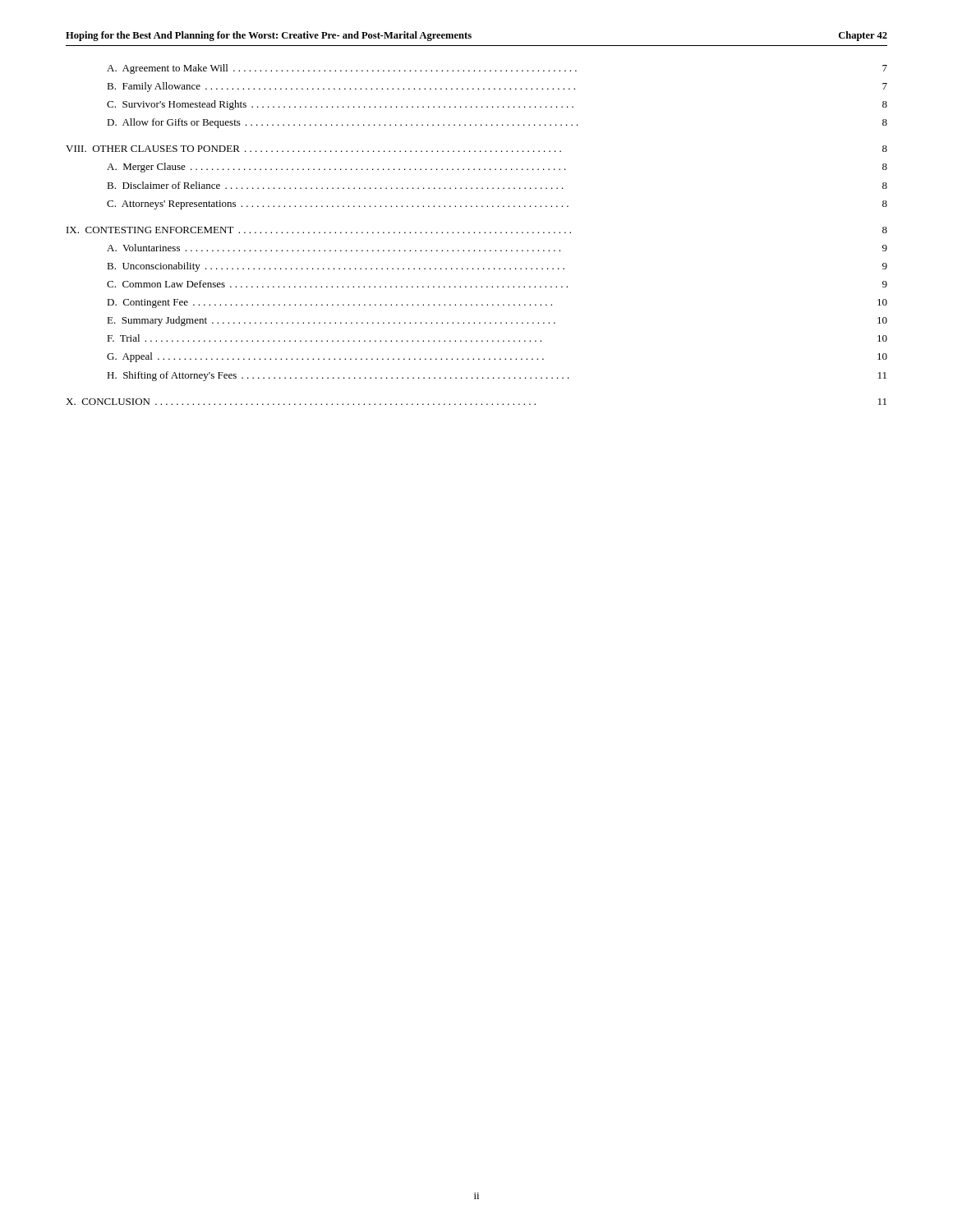
Task: Click on the list item with the text "C. Common Law Defenses . ."
Action: coord(497,284)
